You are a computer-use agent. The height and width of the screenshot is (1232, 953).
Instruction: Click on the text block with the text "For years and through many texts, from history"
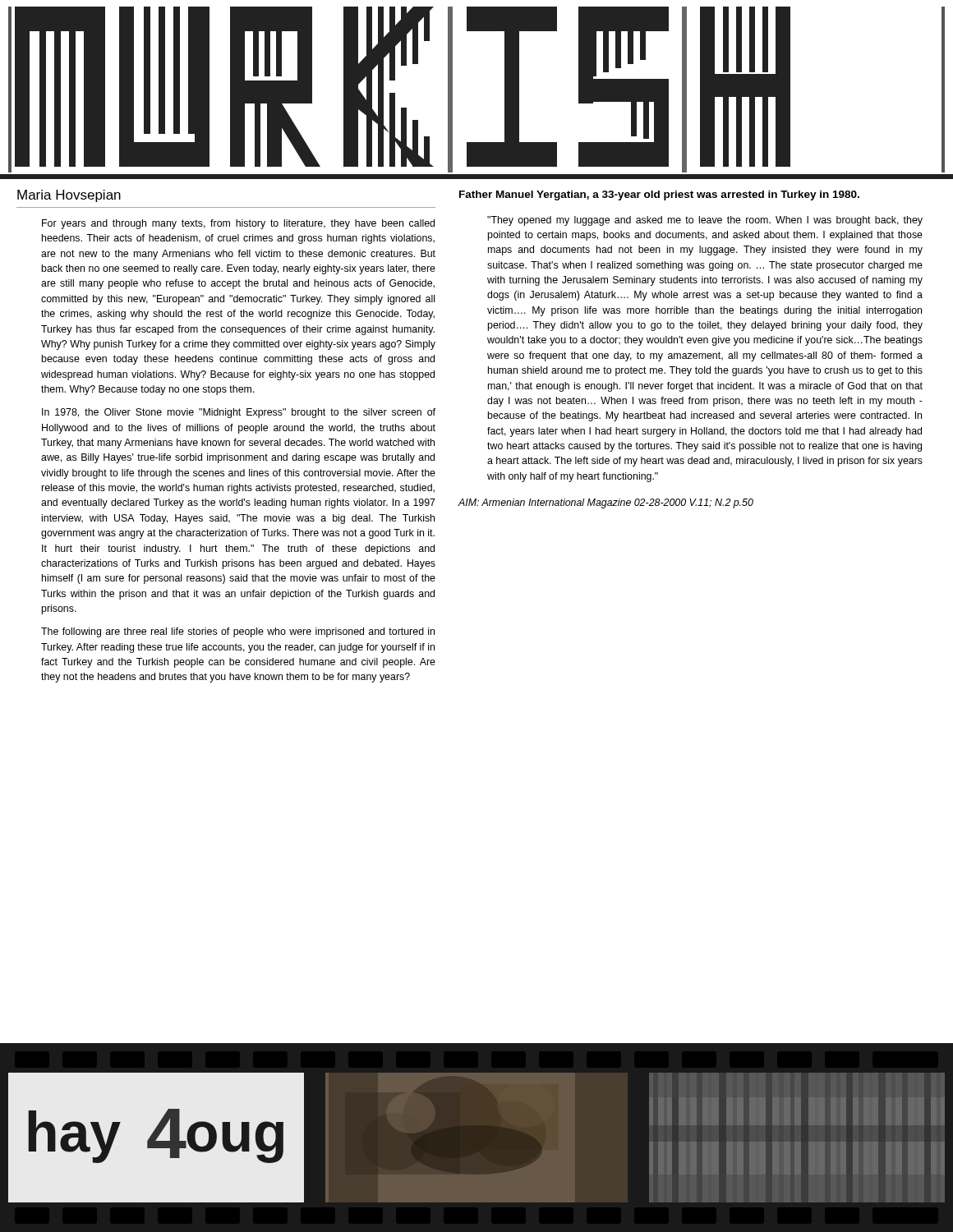coord(238,306)
